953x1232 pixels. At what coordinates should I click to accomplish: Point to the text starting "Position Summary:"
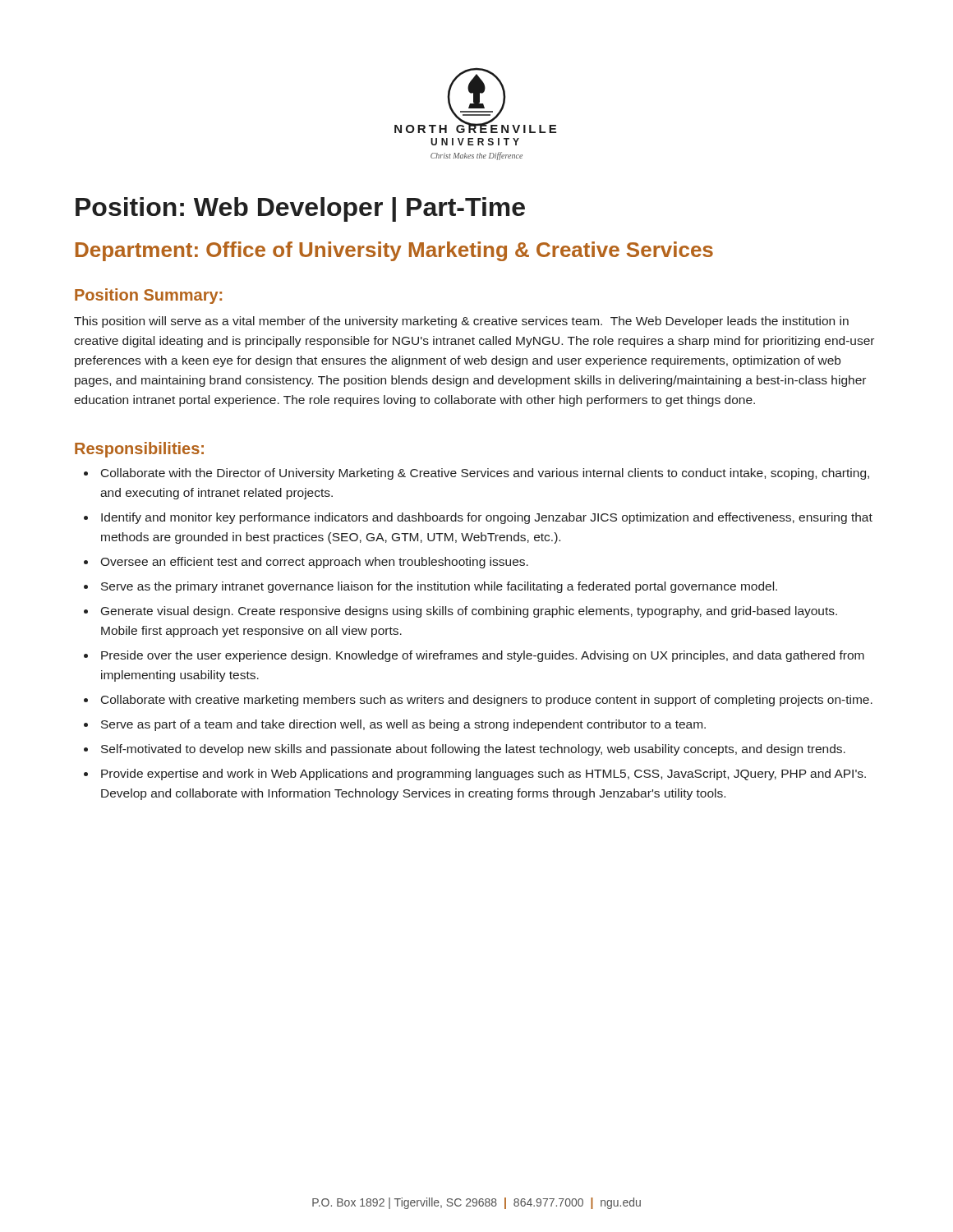pos(149,295)
